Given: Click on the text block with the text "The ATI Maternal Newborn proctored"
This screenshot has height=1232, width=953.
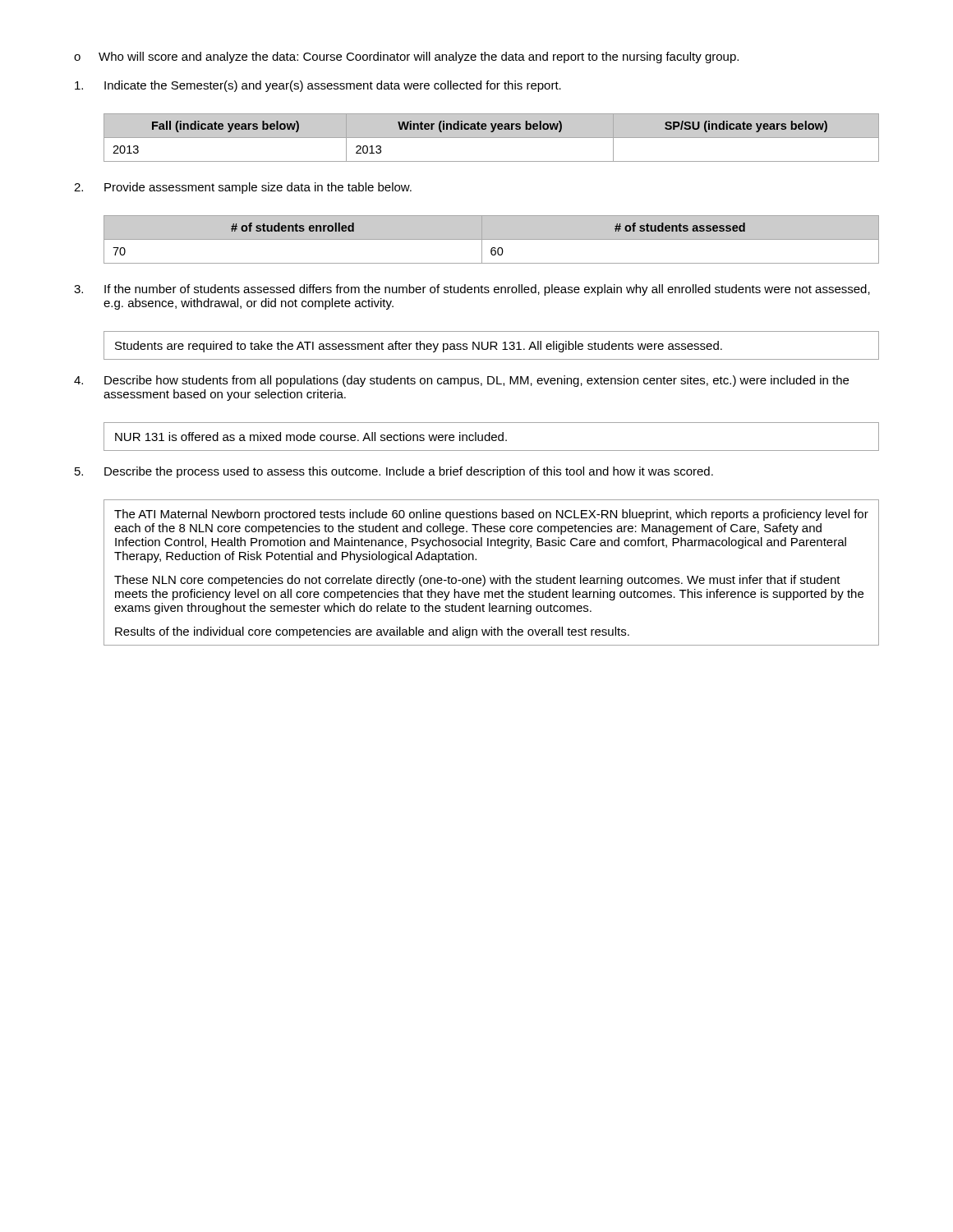Looking at the screenshot, I should (x=491, y=572).
